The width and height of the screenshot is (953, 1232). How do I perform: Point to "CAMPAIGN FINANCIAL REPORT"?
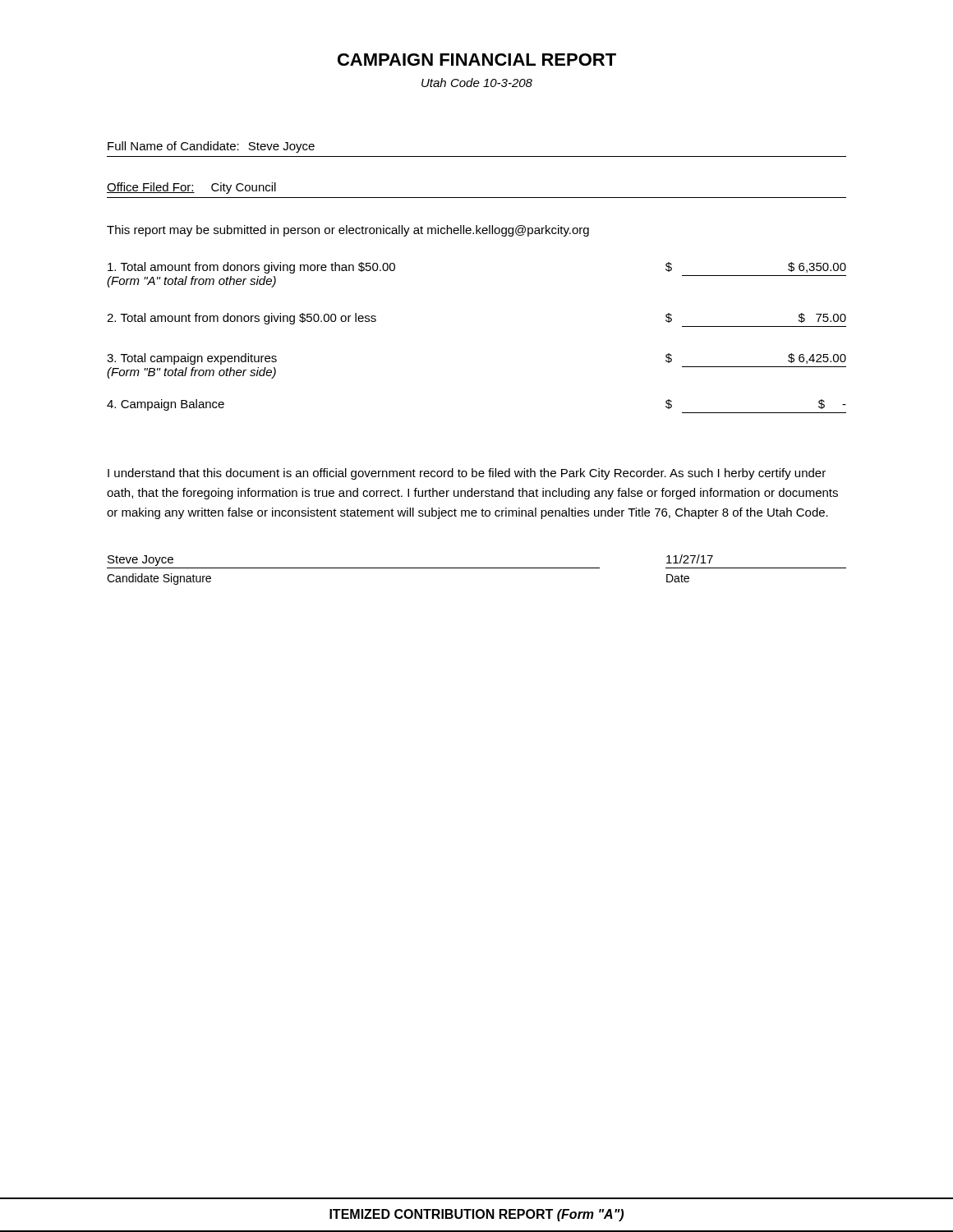(476, 60)
